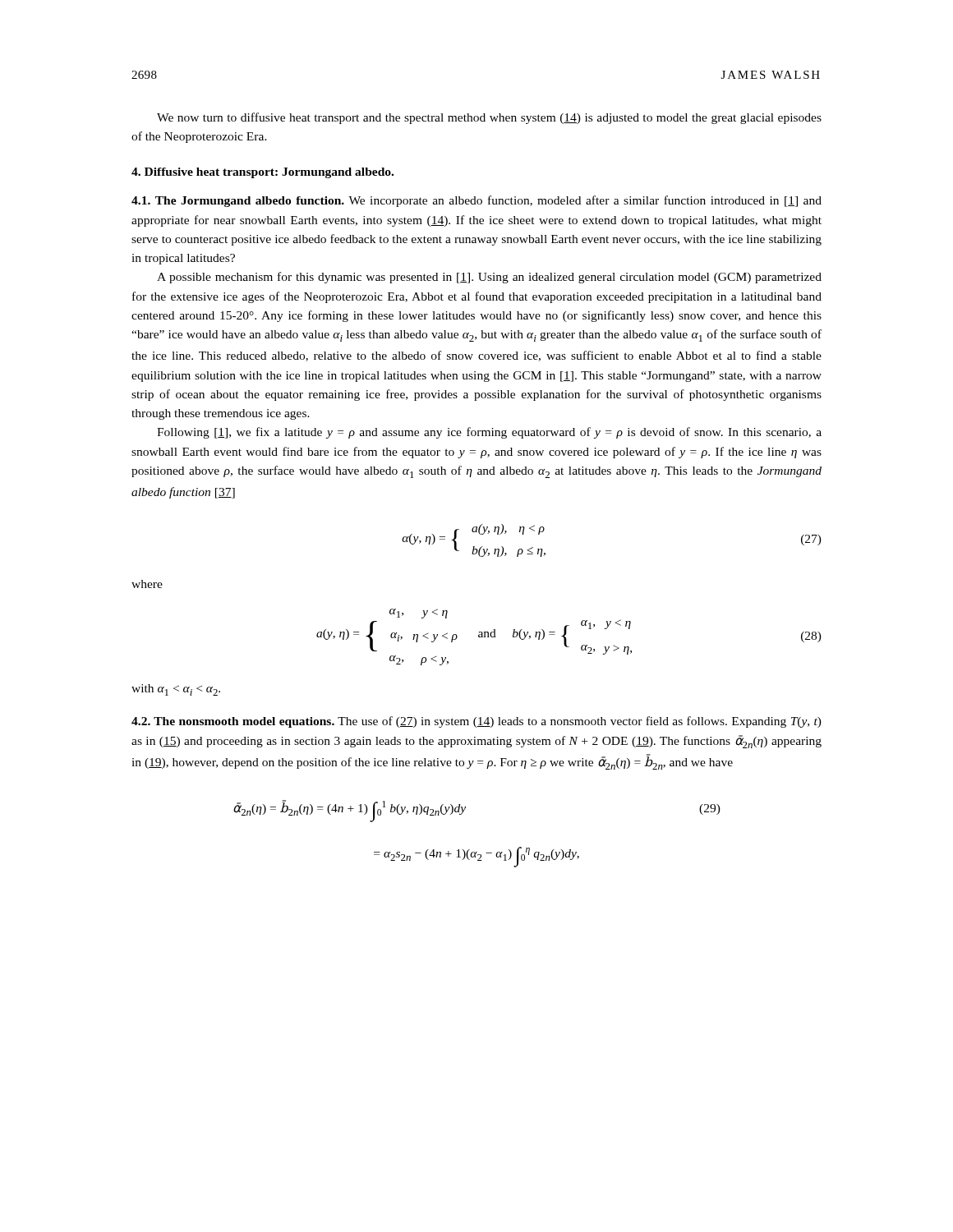Screen dimensions: 1232x953
Task: Click on the text block starting "2. The nonsmooth model equations. The use"
Action: [476, 743]
